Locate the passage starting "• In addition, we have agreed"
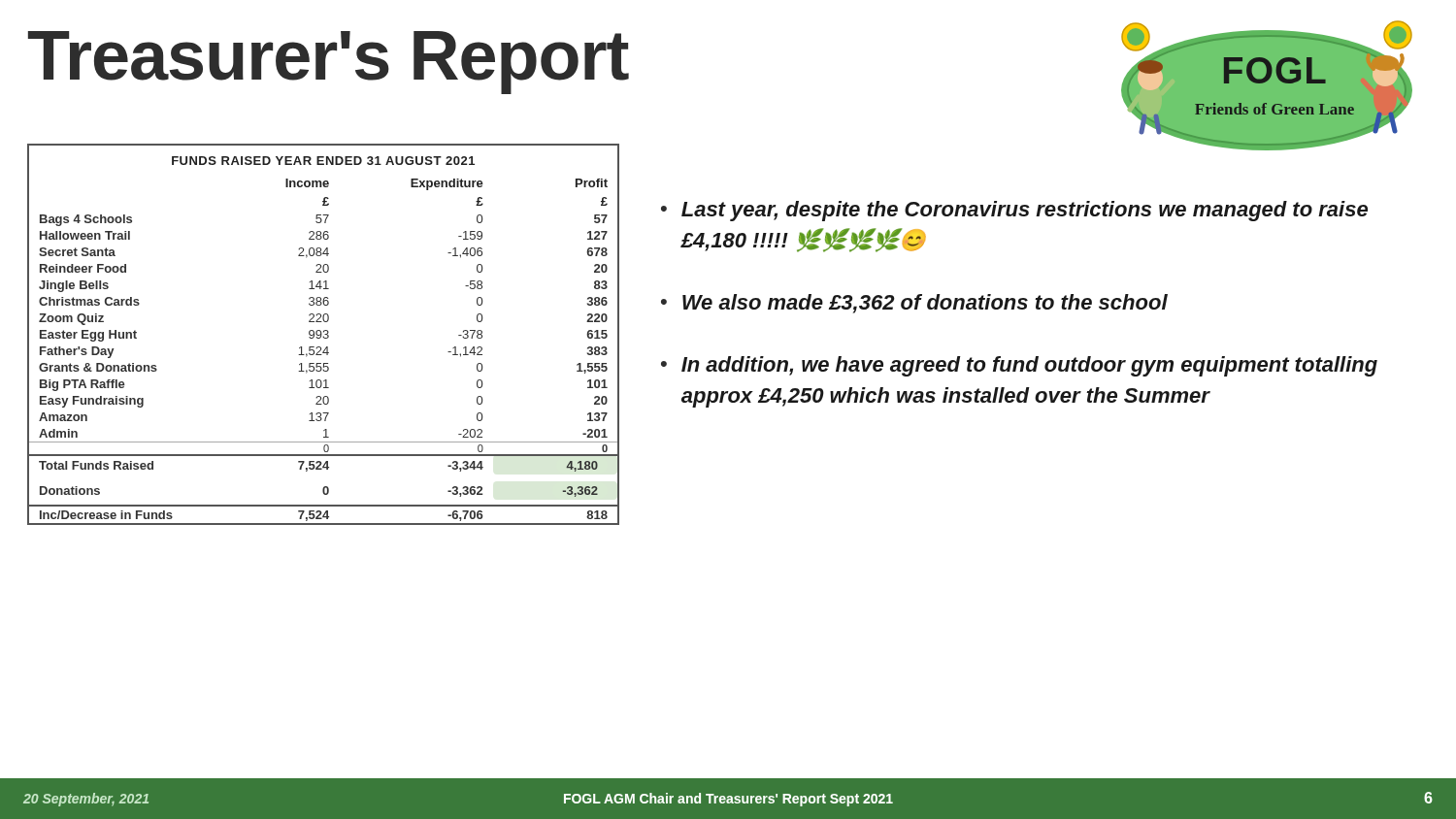This screenshot has width=1456, height=819. 1029,380
